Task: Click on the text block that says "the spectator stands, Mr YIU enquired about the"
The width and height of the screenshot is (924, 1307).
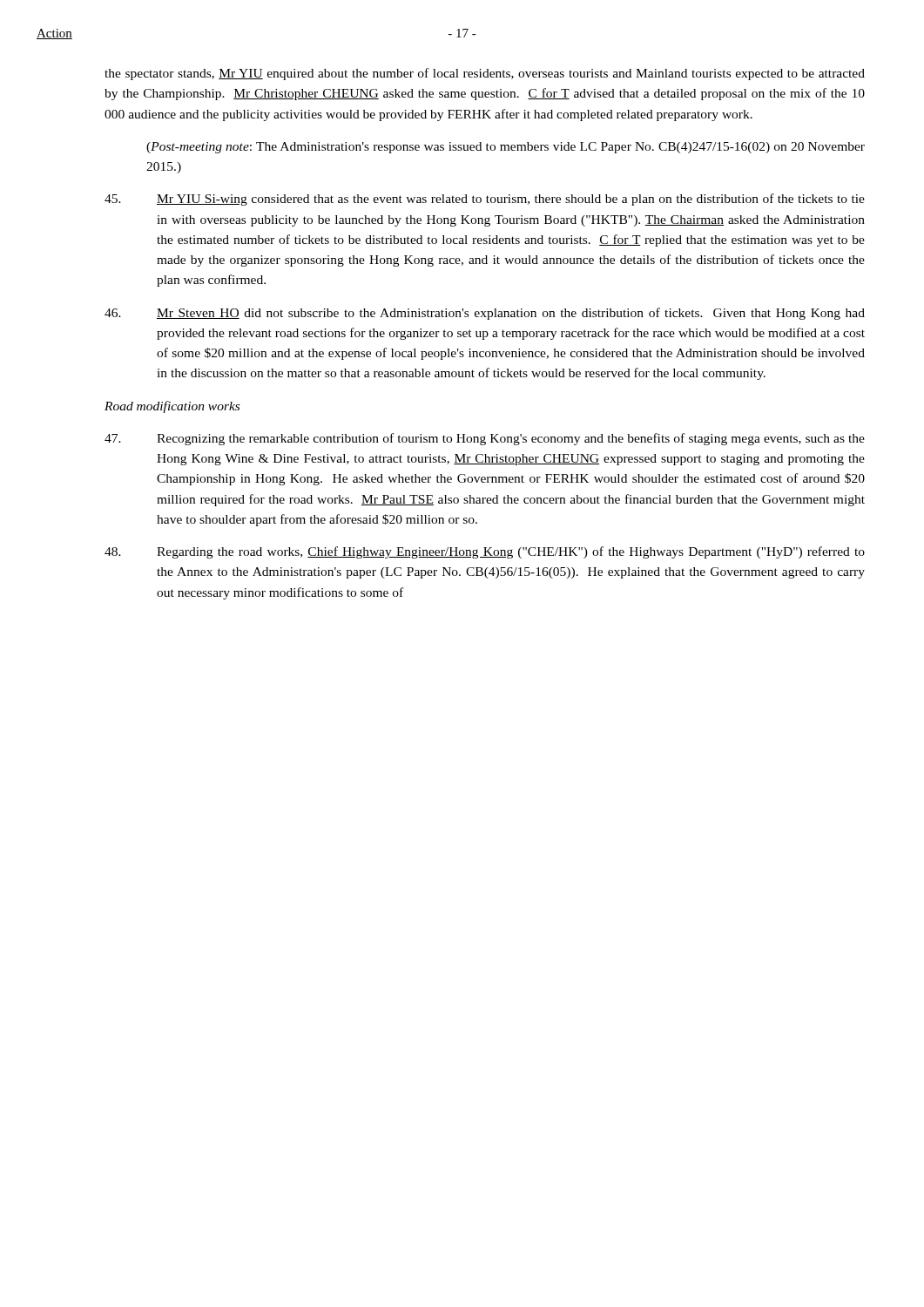Action: (x=485, y=93)
